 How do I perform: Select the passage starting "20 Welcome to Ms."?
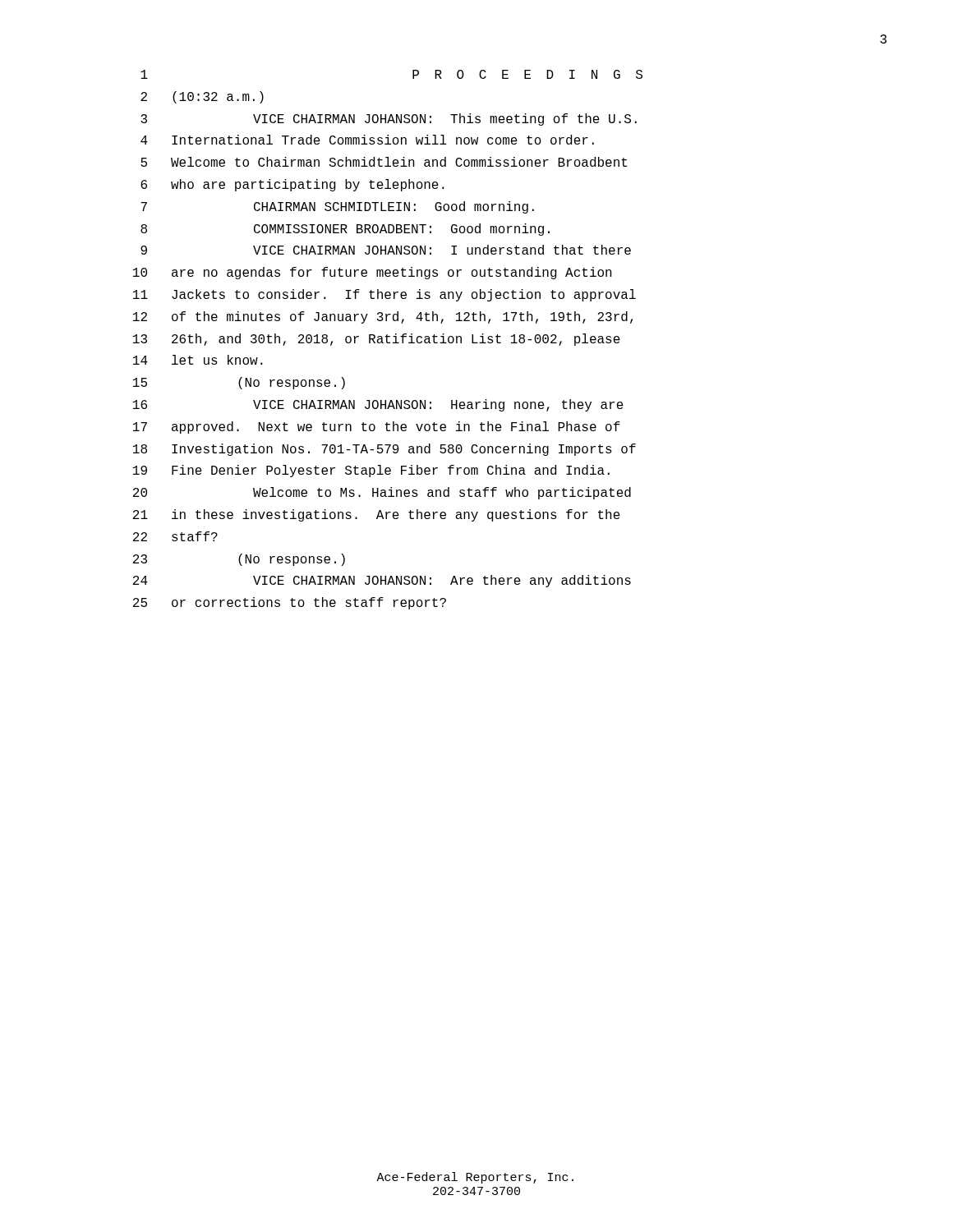click(493, 494)
